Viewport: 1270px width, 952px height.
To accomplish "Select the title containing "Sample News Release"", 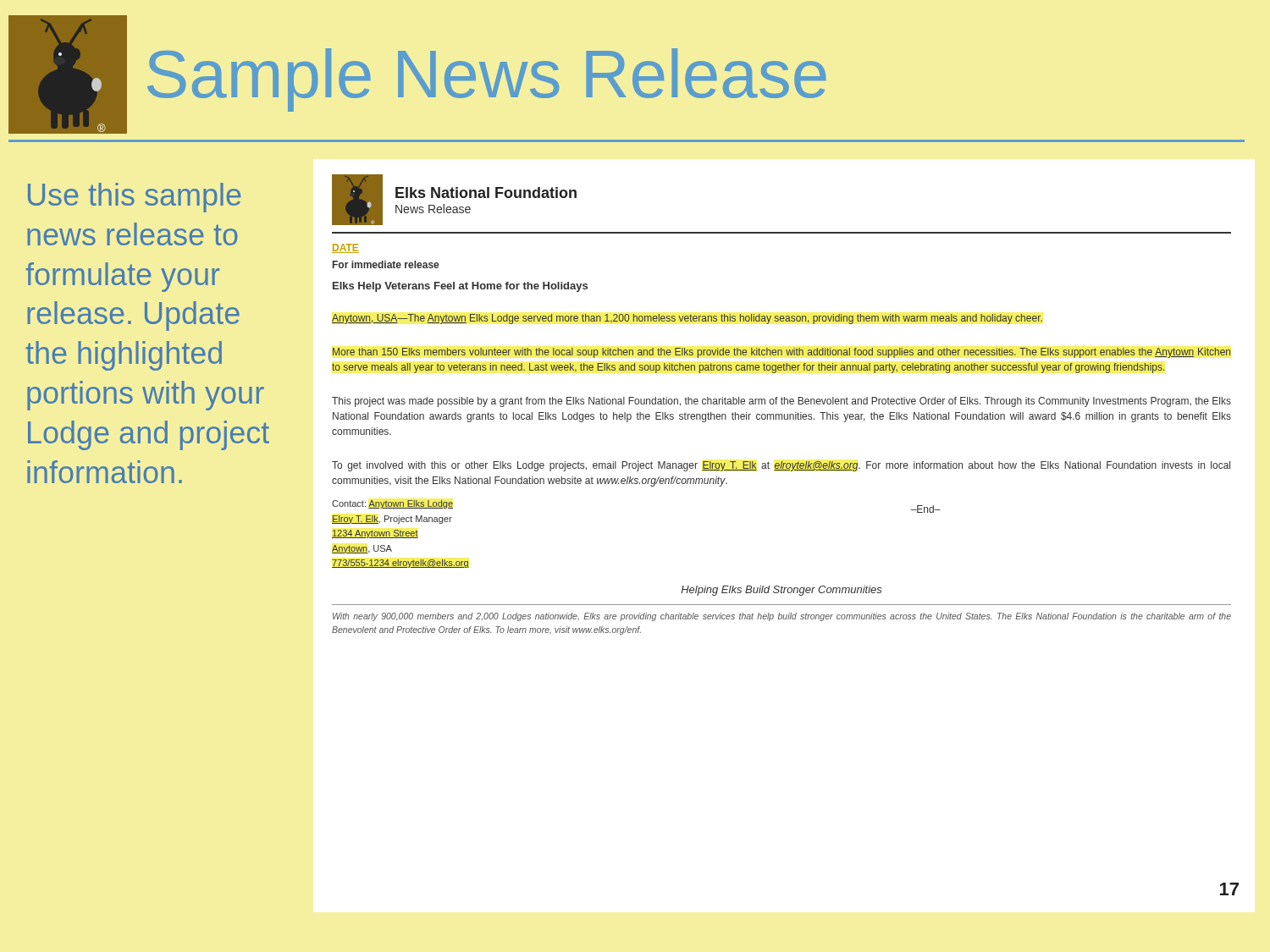I will click(486, 74).
